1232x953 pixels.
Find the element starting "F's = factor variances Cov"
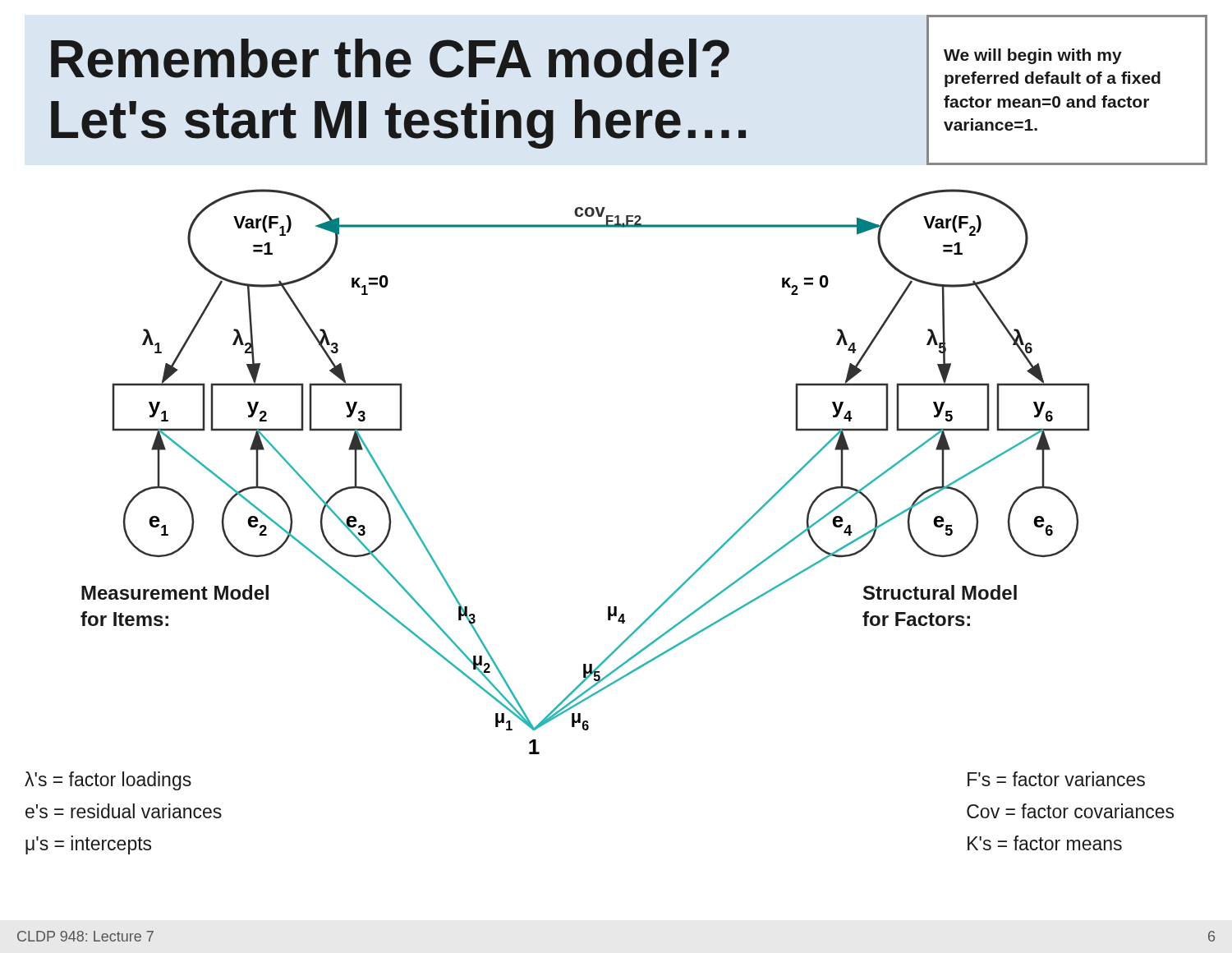[1070, 812]
